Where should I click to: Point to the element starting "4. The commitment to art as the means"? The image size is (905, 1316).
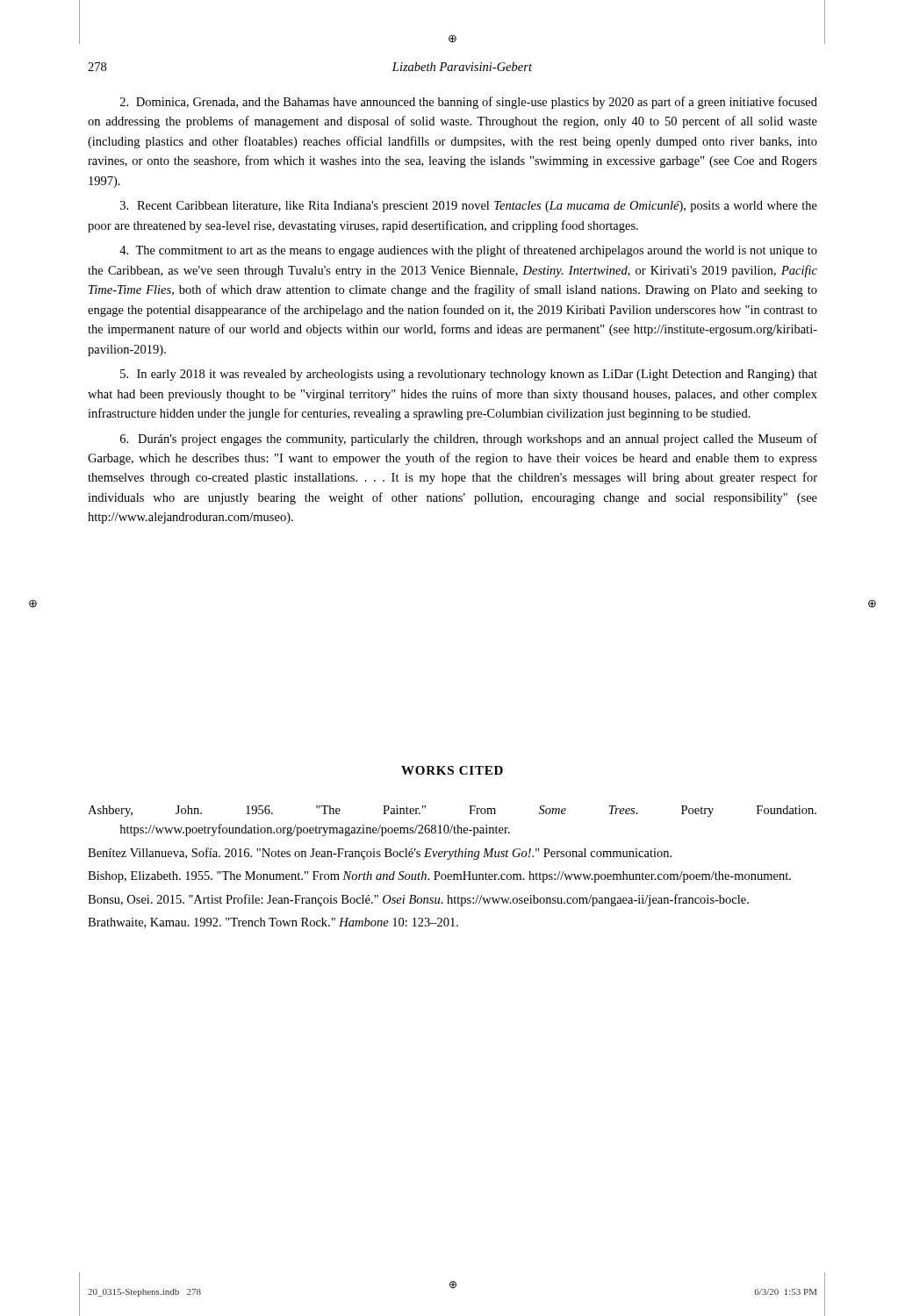(x=452, y=300)
